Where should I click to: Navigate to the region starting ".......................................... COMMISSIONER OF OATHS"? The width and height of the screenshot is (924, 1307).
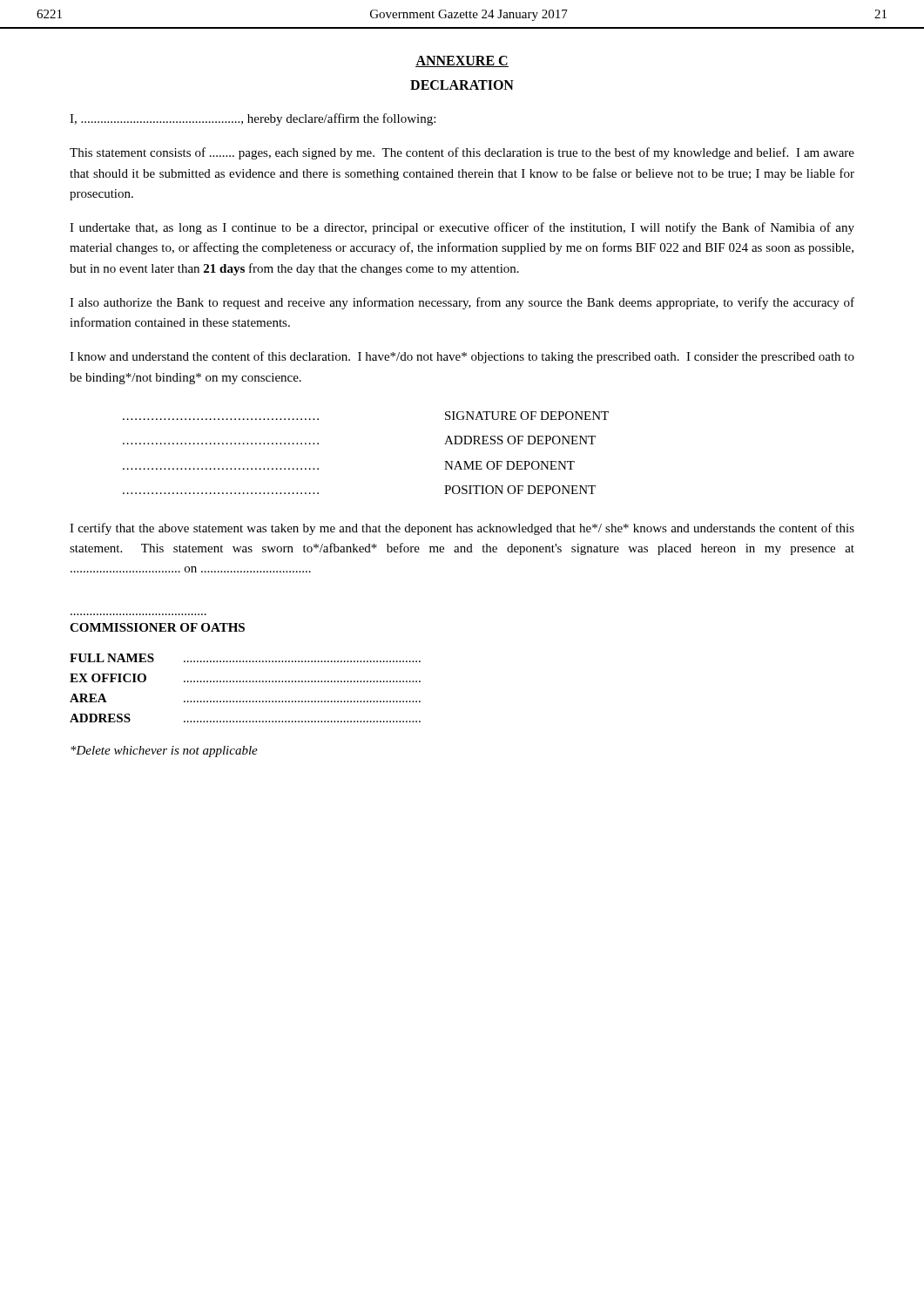pos(157,627)
